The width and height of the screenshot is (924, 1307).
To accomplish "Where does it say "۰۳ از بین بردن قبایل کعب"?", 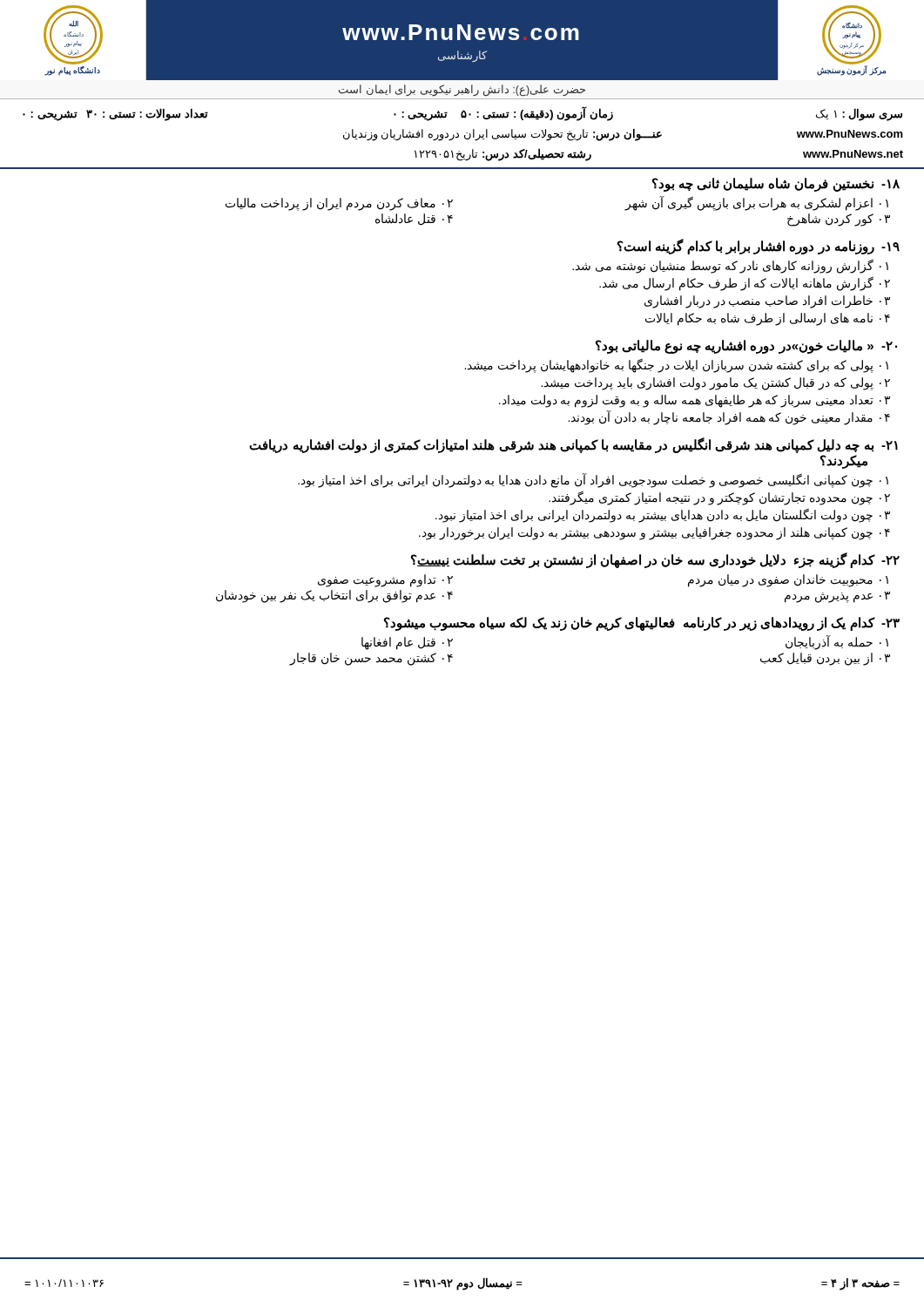I will (825, 658).
